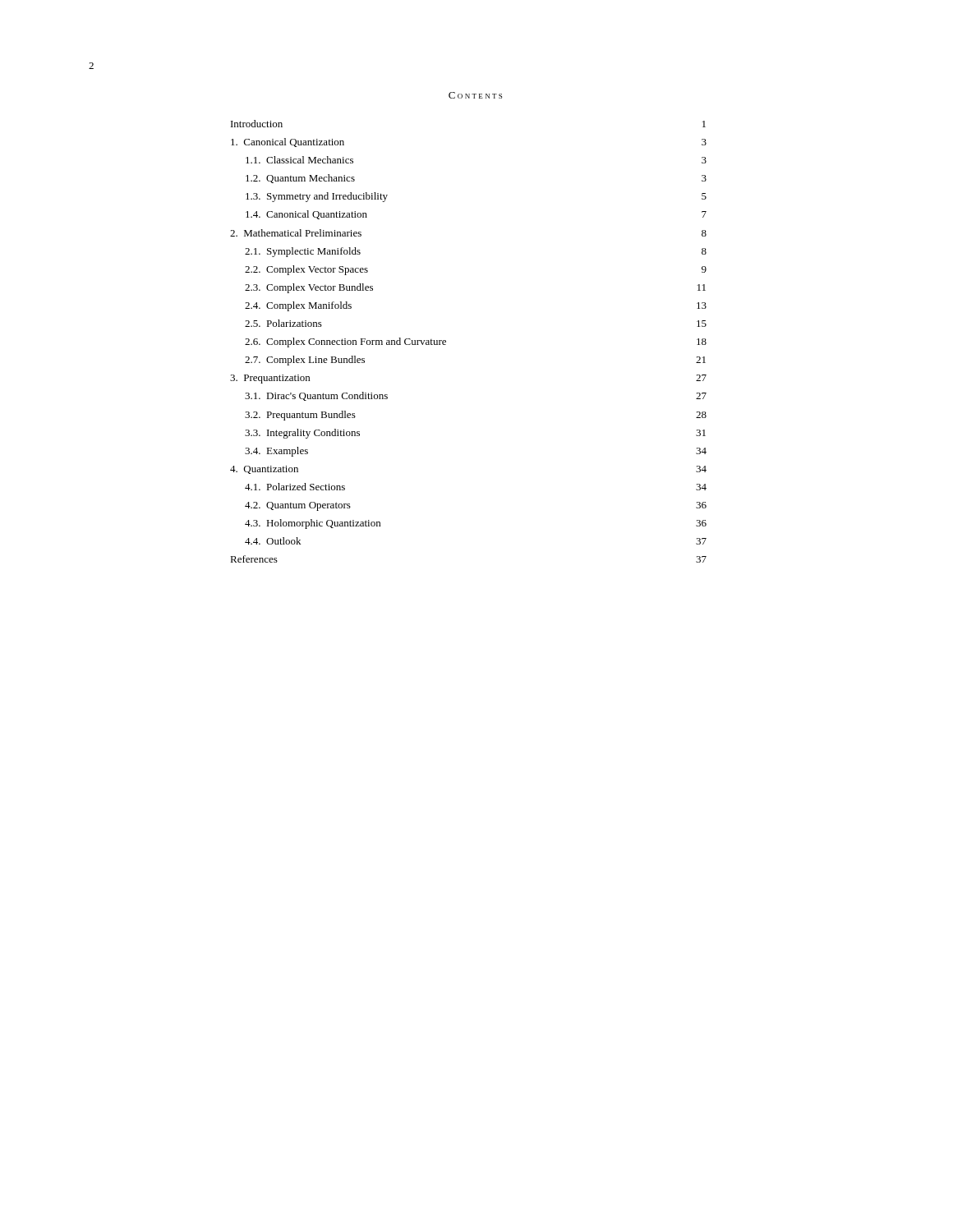
Task: Locate the text "2. Quantum Mechanics 3"
Action: click(x=302, y=179)
